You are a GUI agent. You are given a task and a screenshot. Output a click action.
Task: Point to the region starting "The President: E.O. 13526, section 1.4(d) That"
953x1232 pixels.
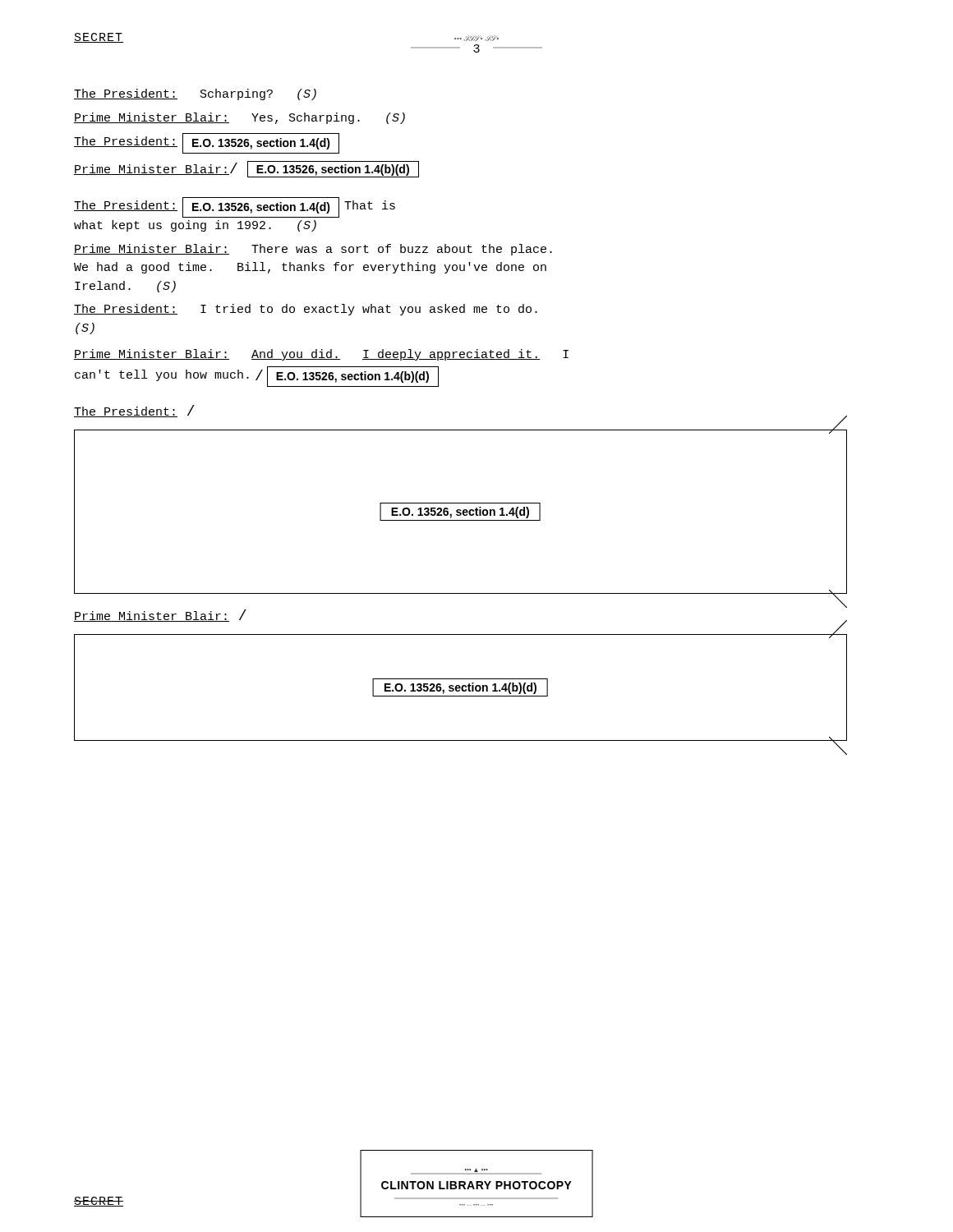[235, 207]
